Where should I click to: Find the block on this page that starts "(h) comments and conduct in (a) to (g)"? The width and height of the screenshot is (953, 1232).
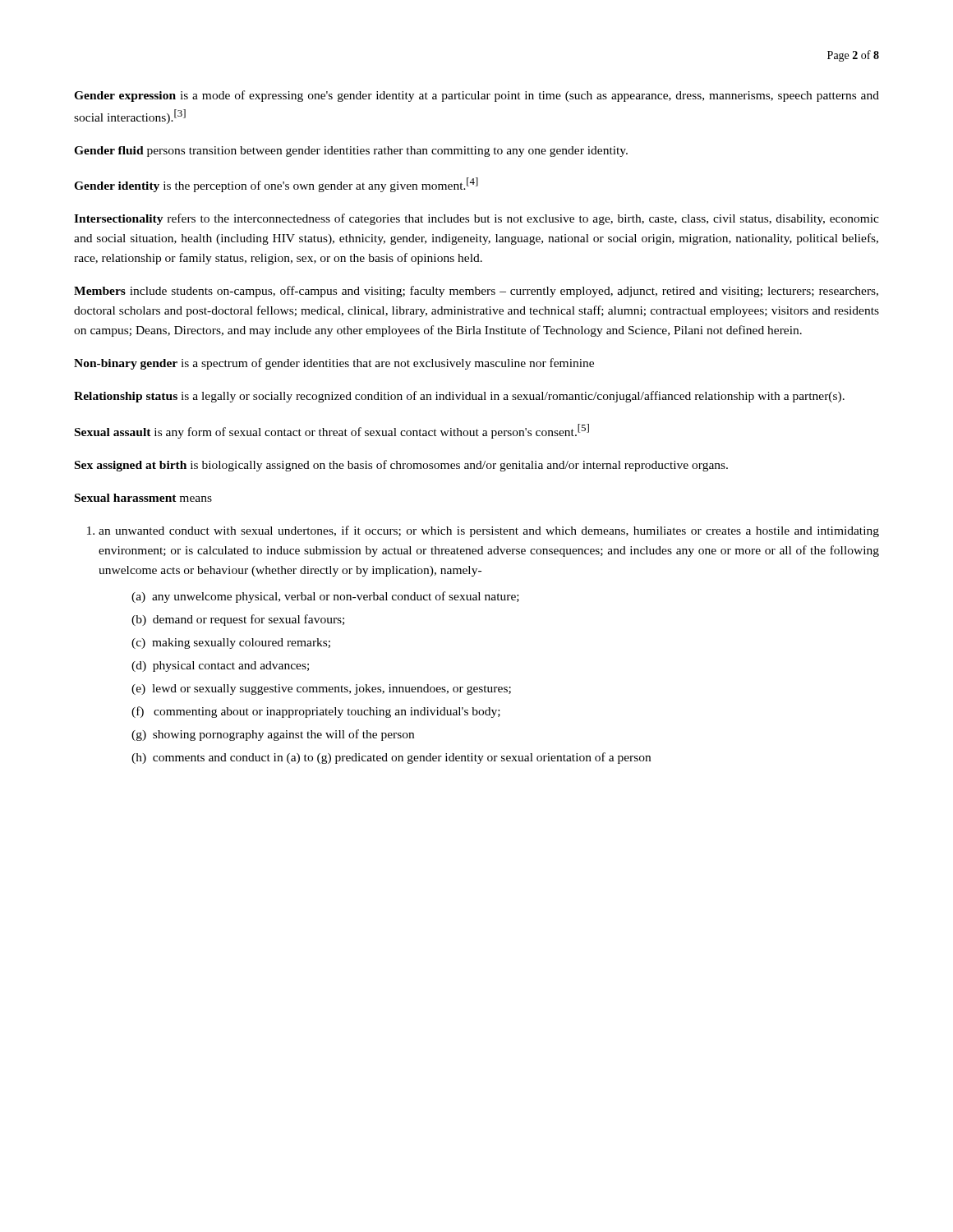[x=391, y=757]
